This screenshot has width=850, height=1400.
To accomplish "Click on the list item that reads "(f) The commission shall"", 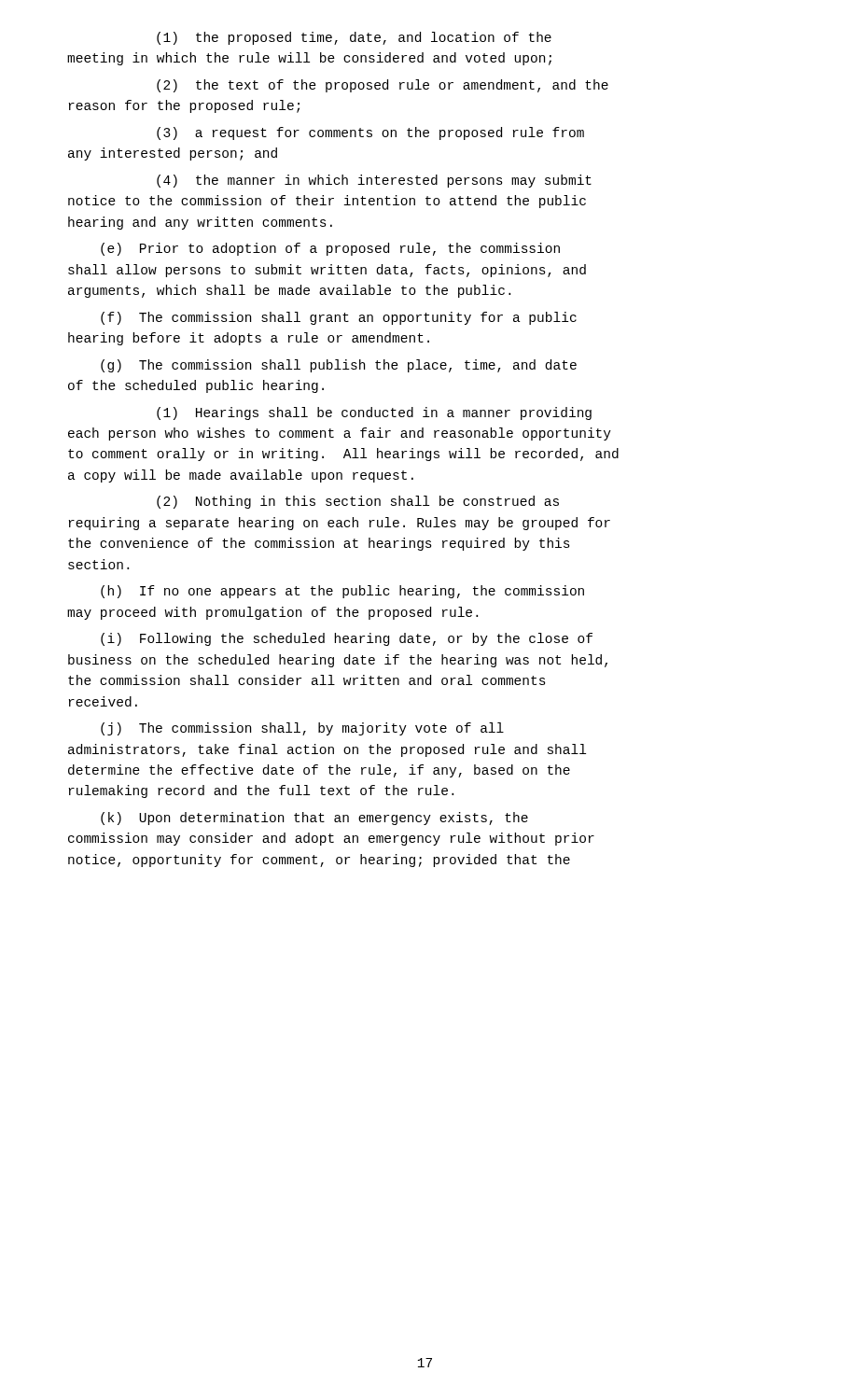I will click(x=425, y=329).
